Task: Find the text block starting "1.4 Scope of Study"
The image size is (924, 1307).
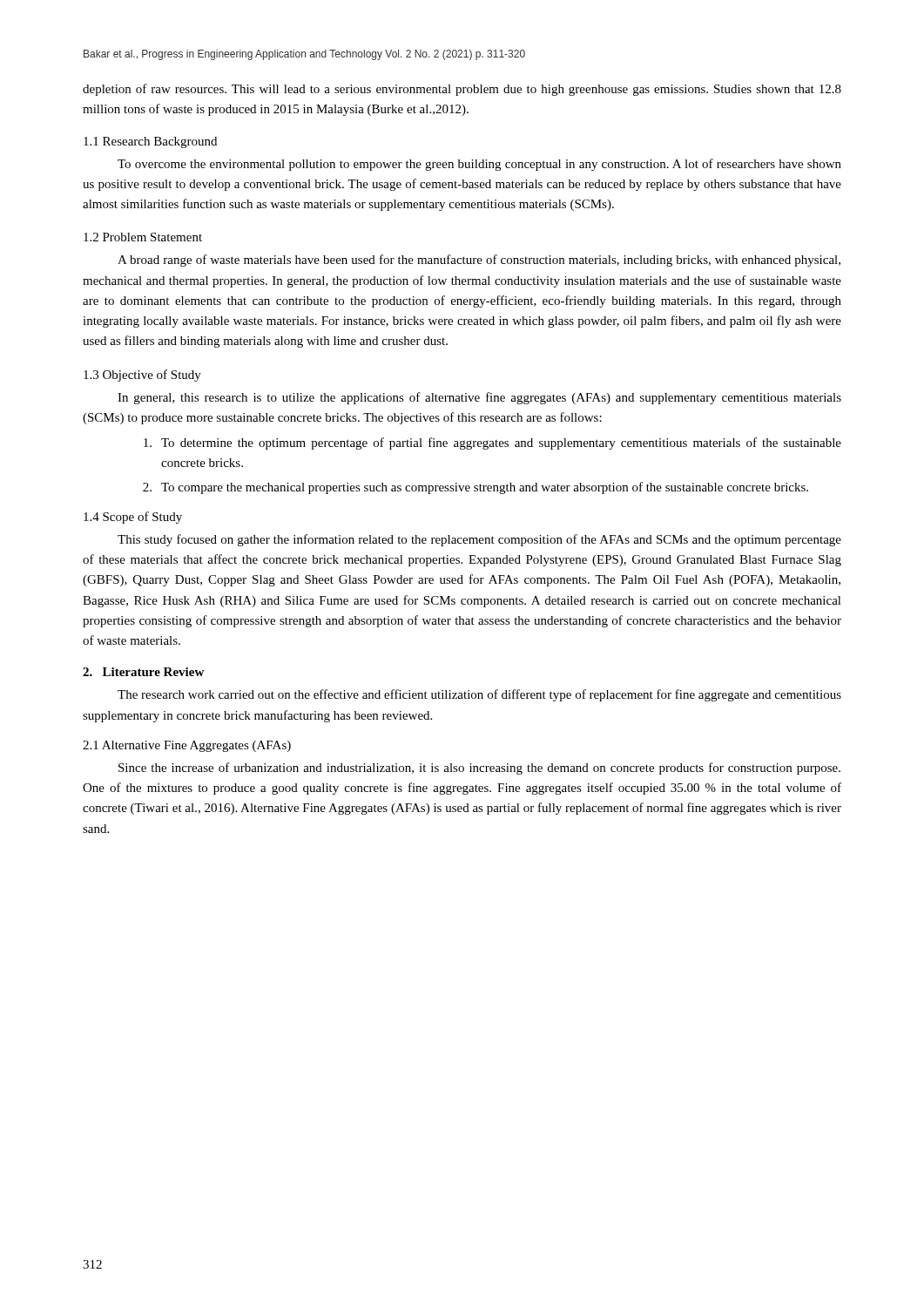Action: click(x=132, y=516)
